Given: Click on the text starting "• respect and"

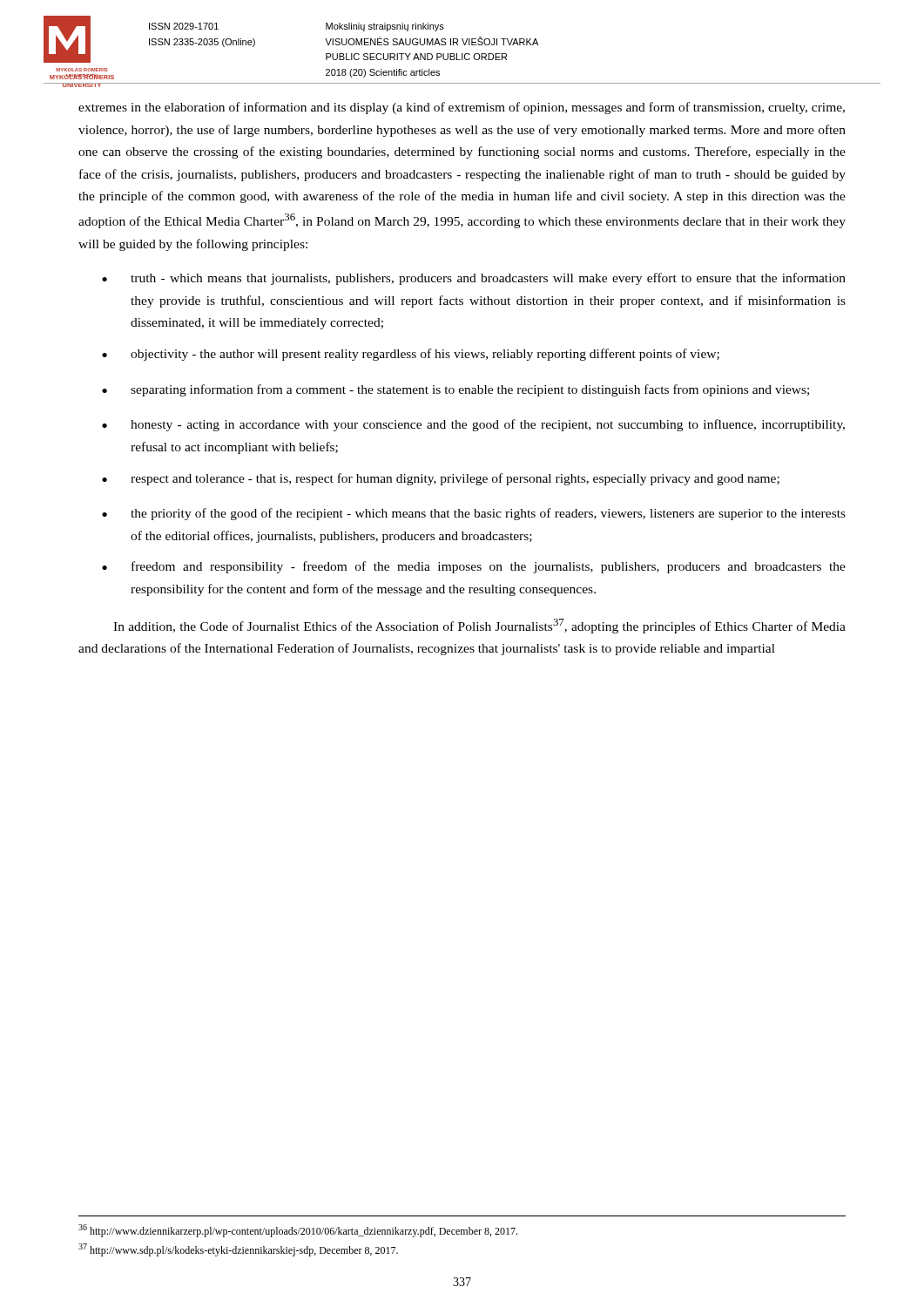Looking at the screenshot, I should (462, 480).
